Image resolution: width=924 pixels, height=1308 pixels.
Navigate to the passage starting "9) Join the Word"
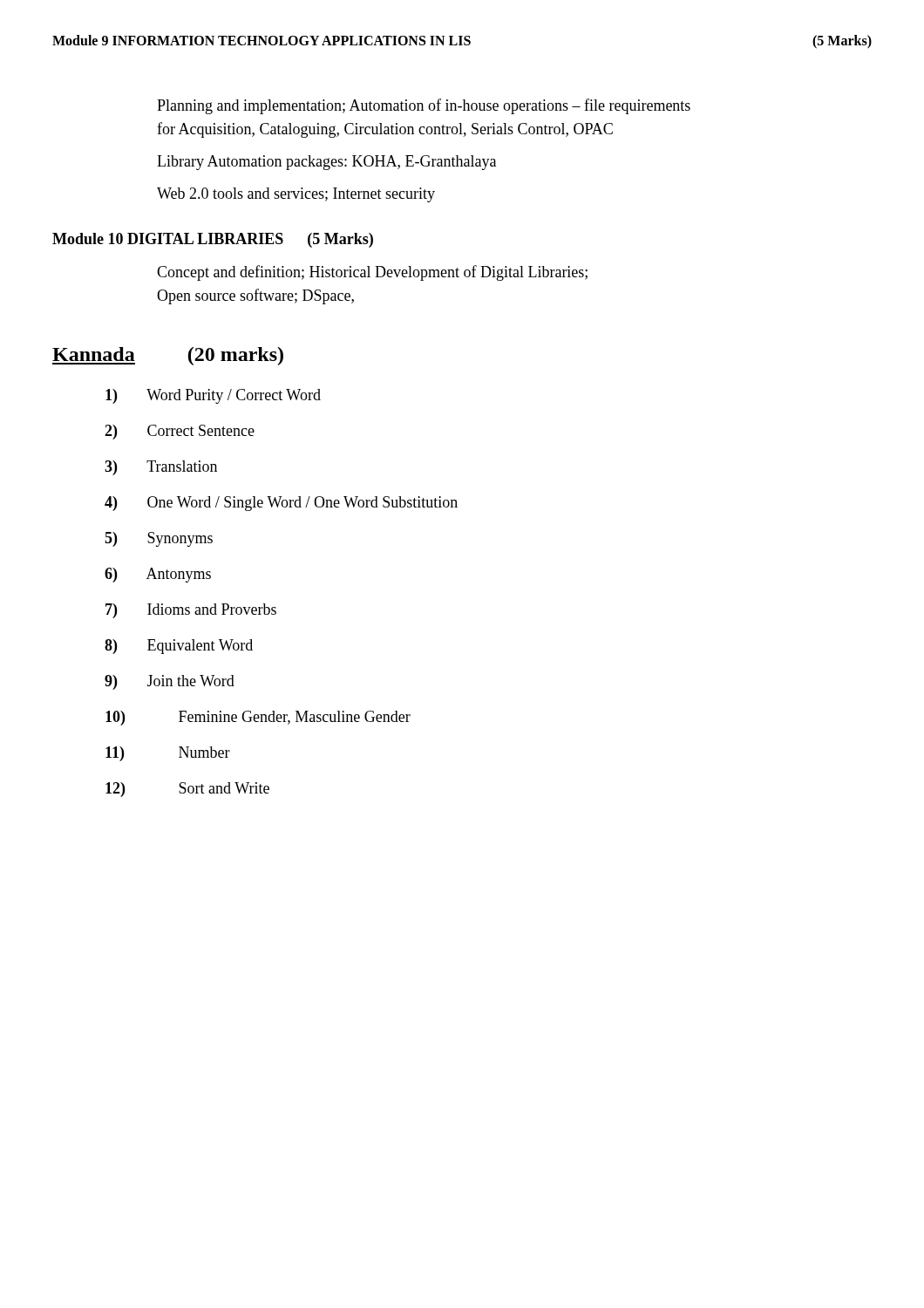(x=169, y=681)
